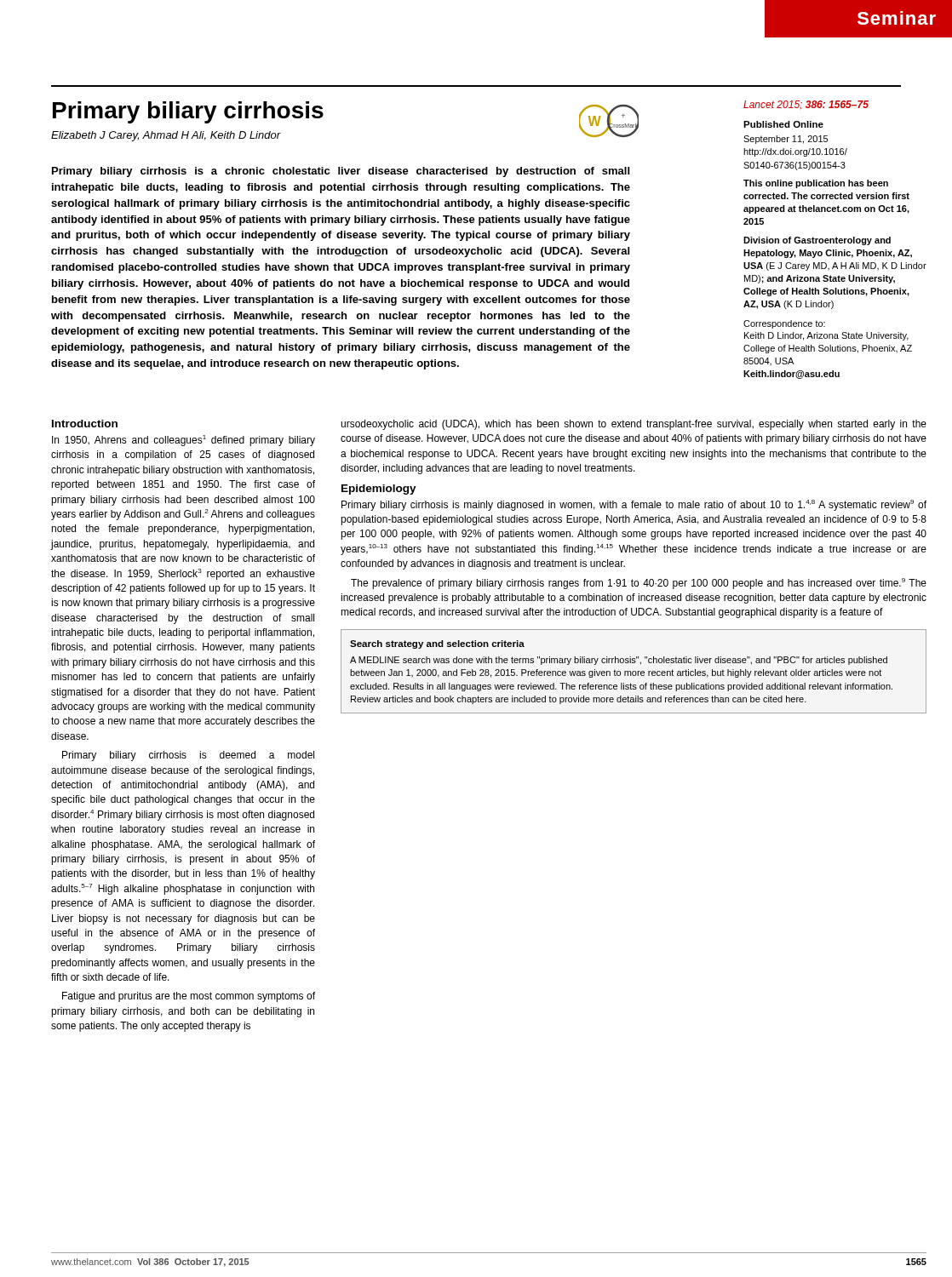Locate the text "Published Online September 11, 2015 http://dx.doi.org/10.1016/S0140-6736(15)00154-3"

(835, 145)
